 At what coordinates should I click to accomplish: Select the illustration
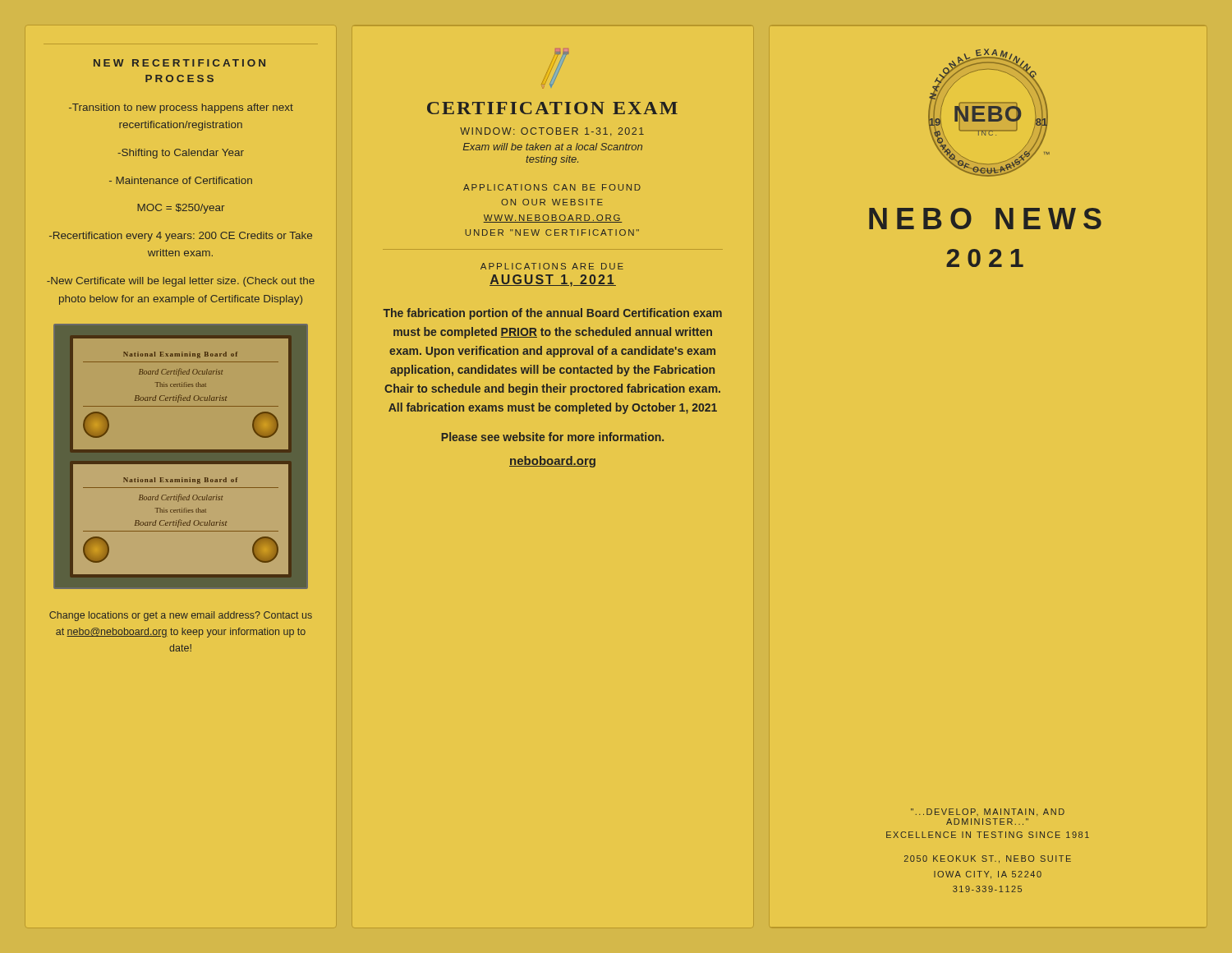[553, 66]
